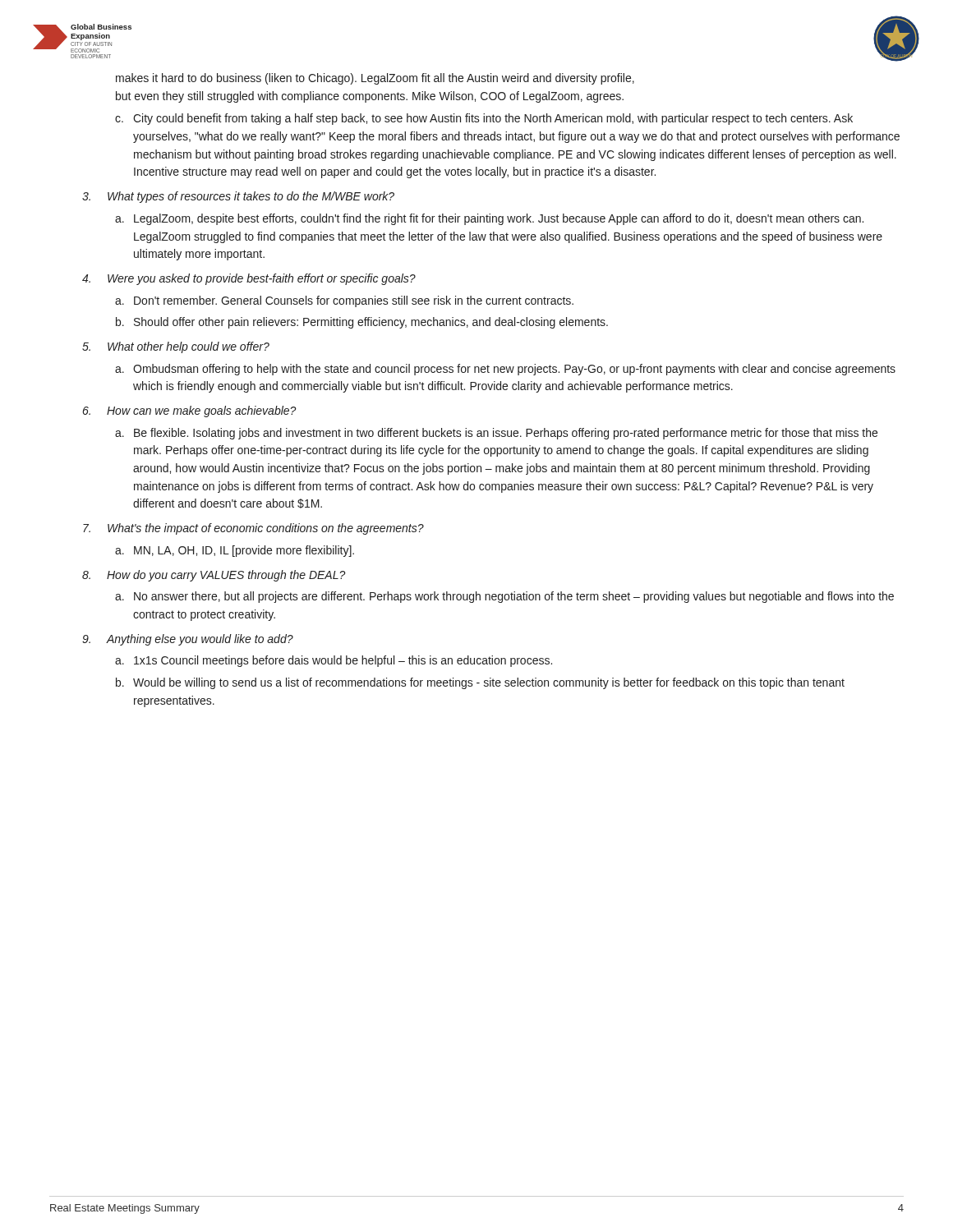Select the block starting "makes it hard to do business"
The image size is (953, 1232).
coord(375,87)
